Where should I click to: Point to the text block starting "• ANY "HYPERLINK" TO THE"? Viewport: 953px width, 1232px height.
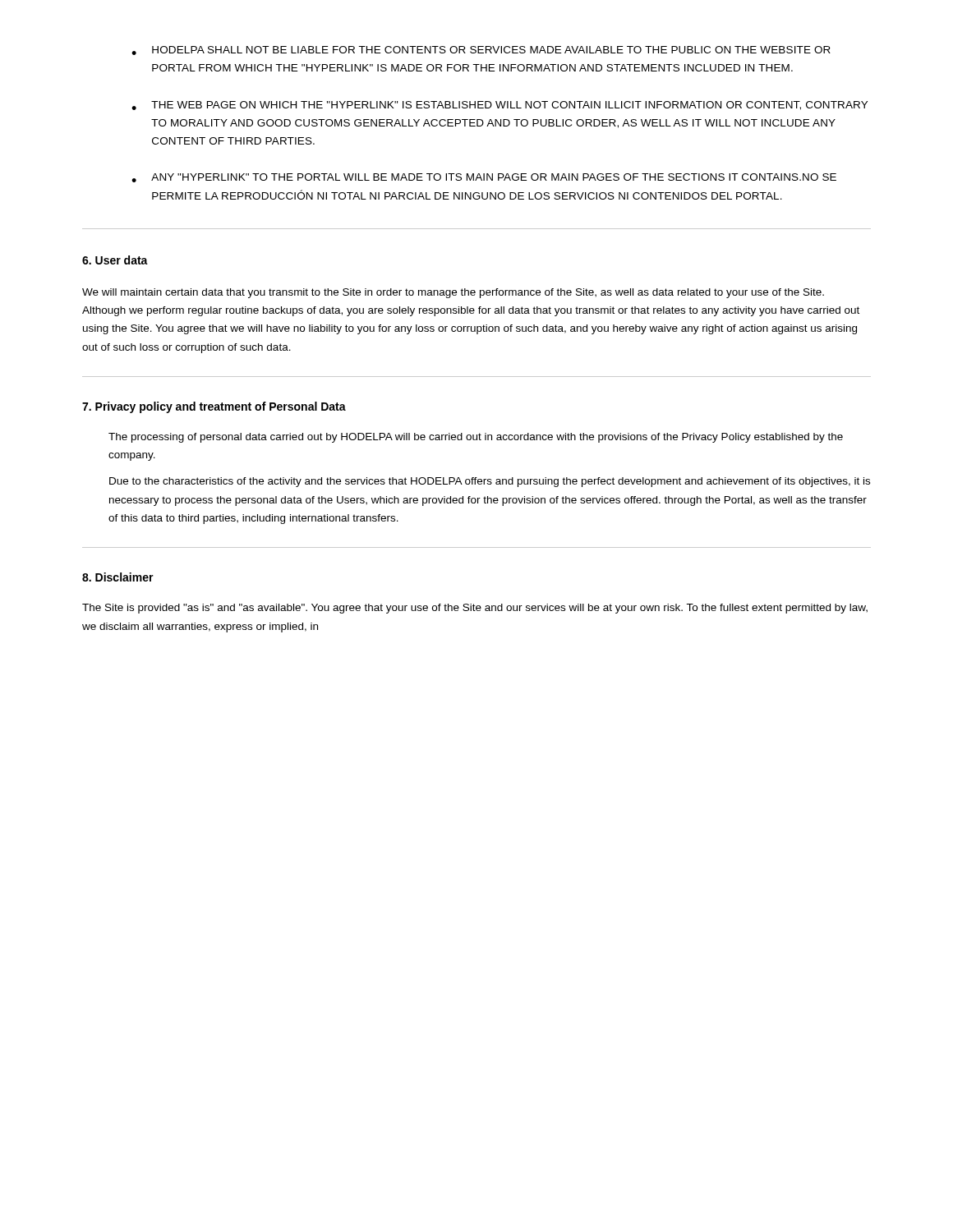click(501, 187)
